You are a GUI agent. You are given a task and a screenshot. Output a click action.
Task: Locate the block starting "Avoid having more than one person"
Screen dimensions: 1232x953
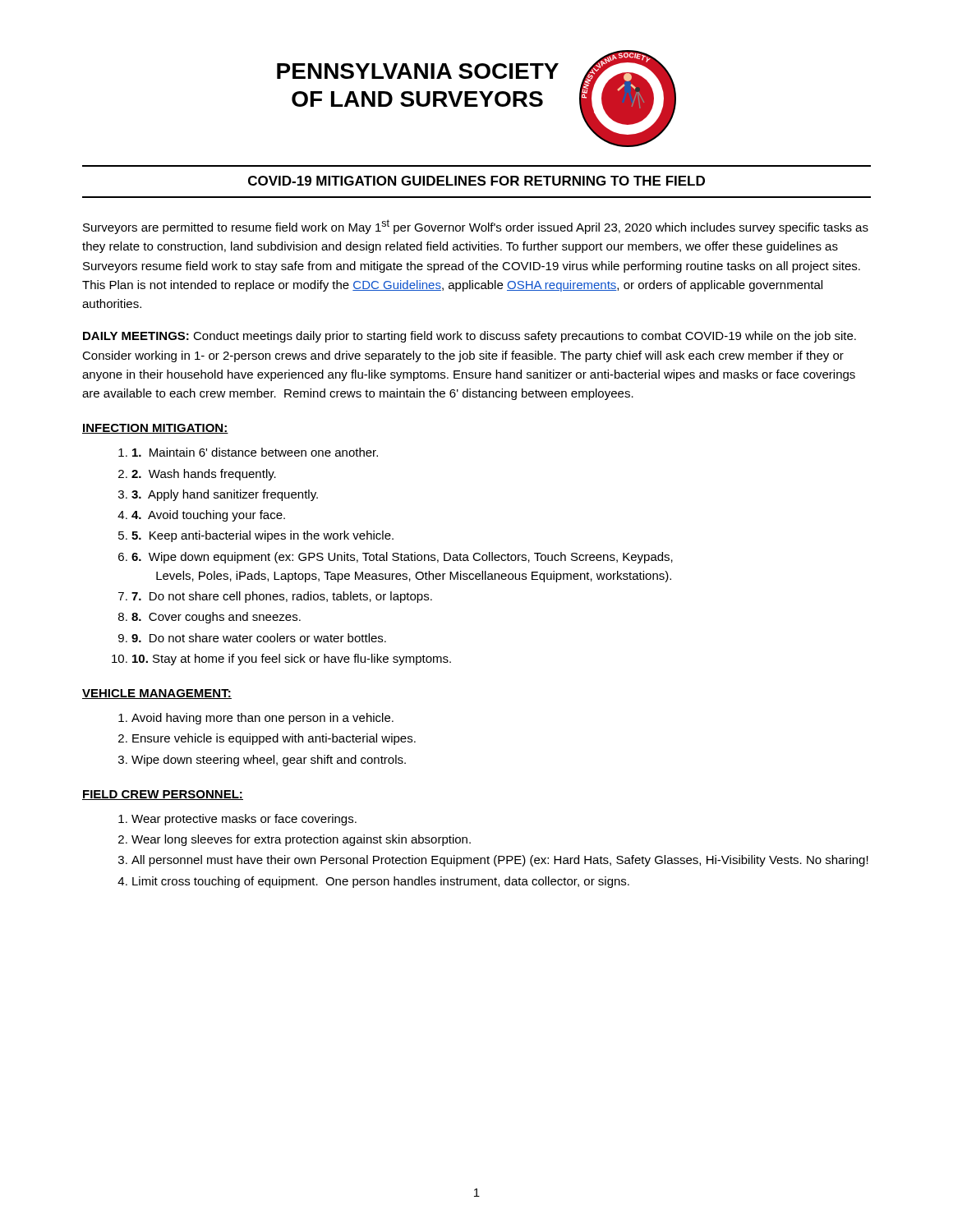pos(263,717)
